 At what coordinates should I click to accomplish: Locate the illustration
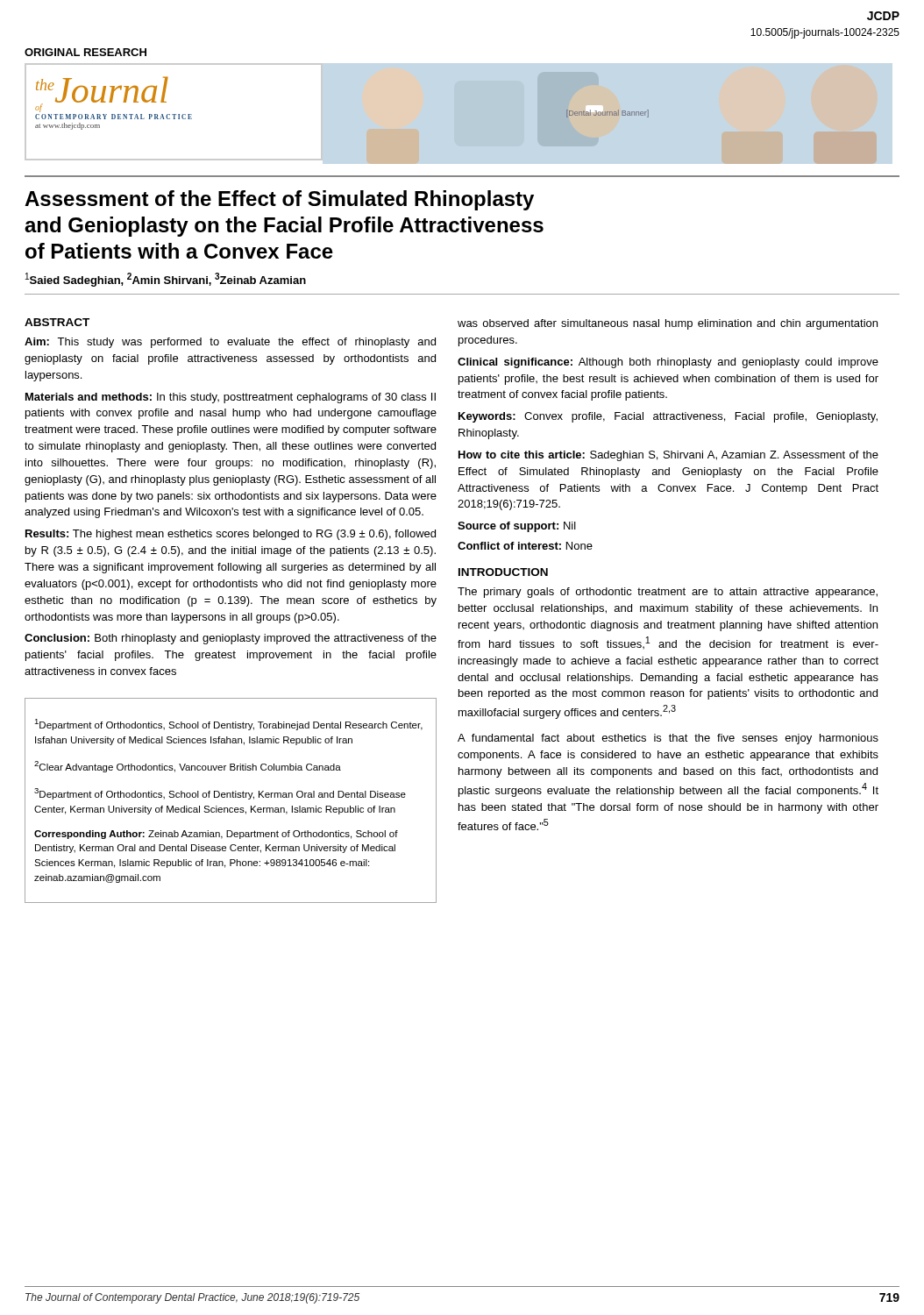462,114
